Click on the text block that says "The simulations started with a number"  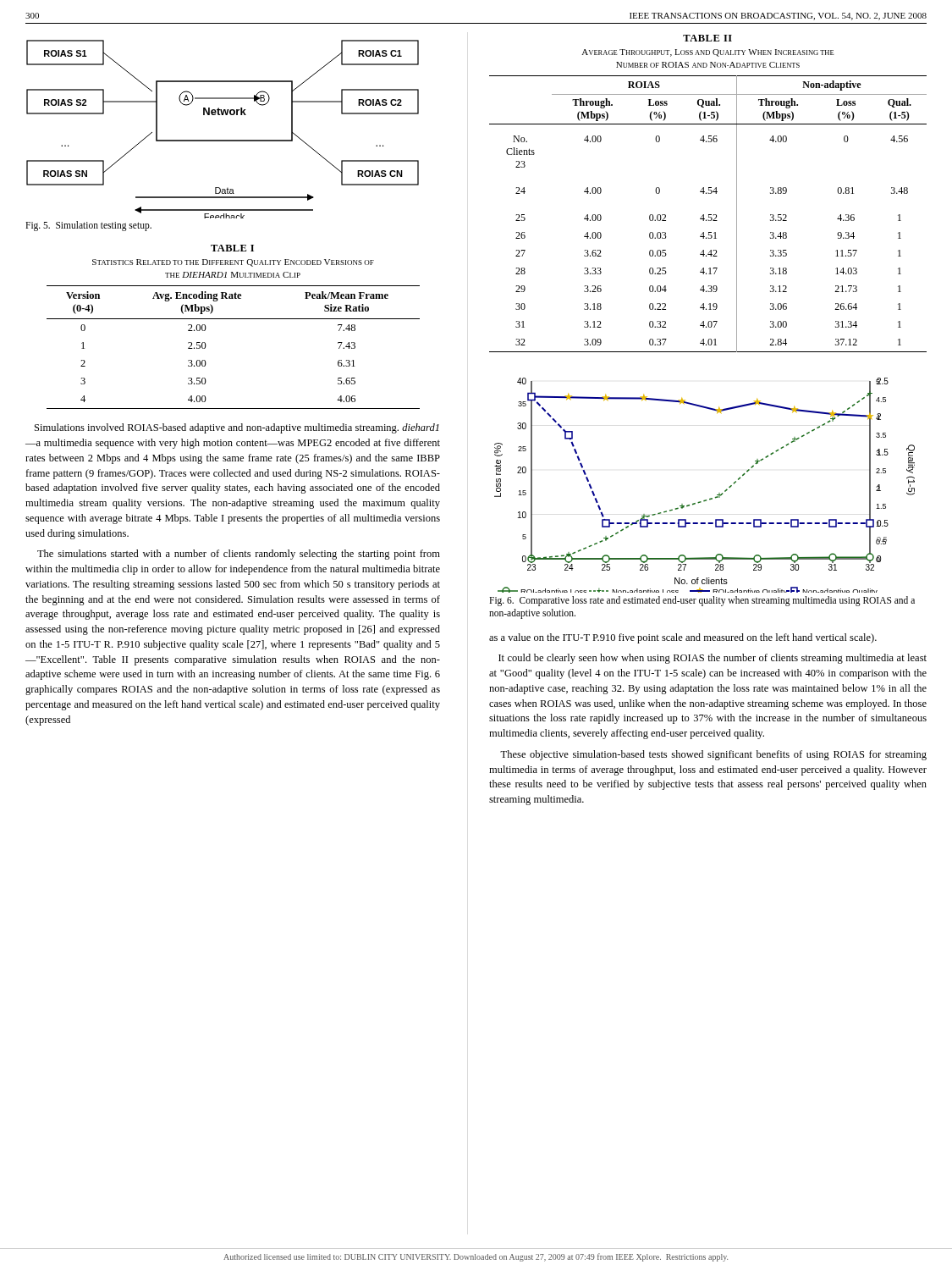pos(233,637)
